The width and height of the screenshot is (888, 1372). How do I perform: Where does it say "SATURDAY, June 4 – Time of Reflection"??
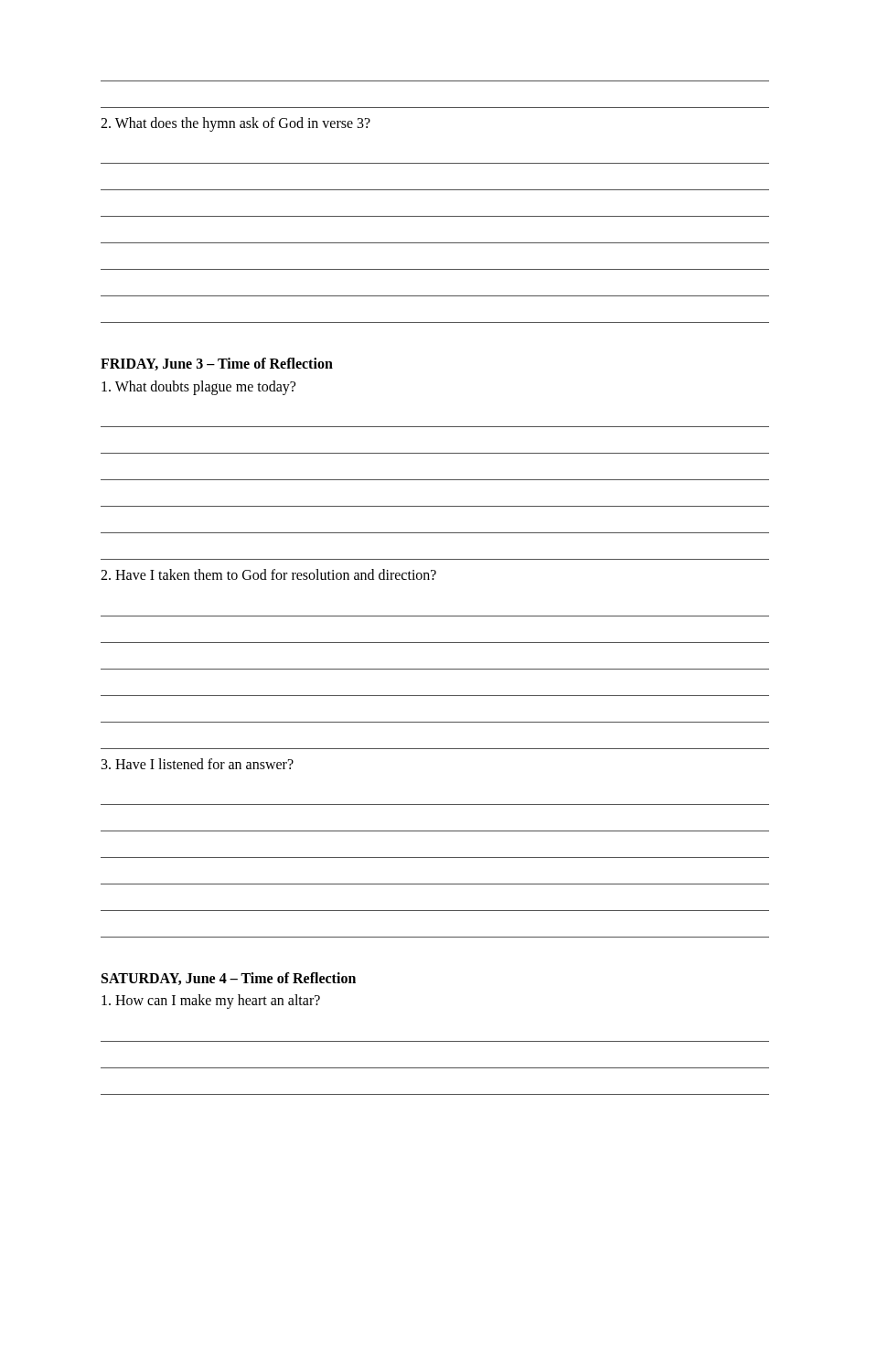tap(229, 979)
